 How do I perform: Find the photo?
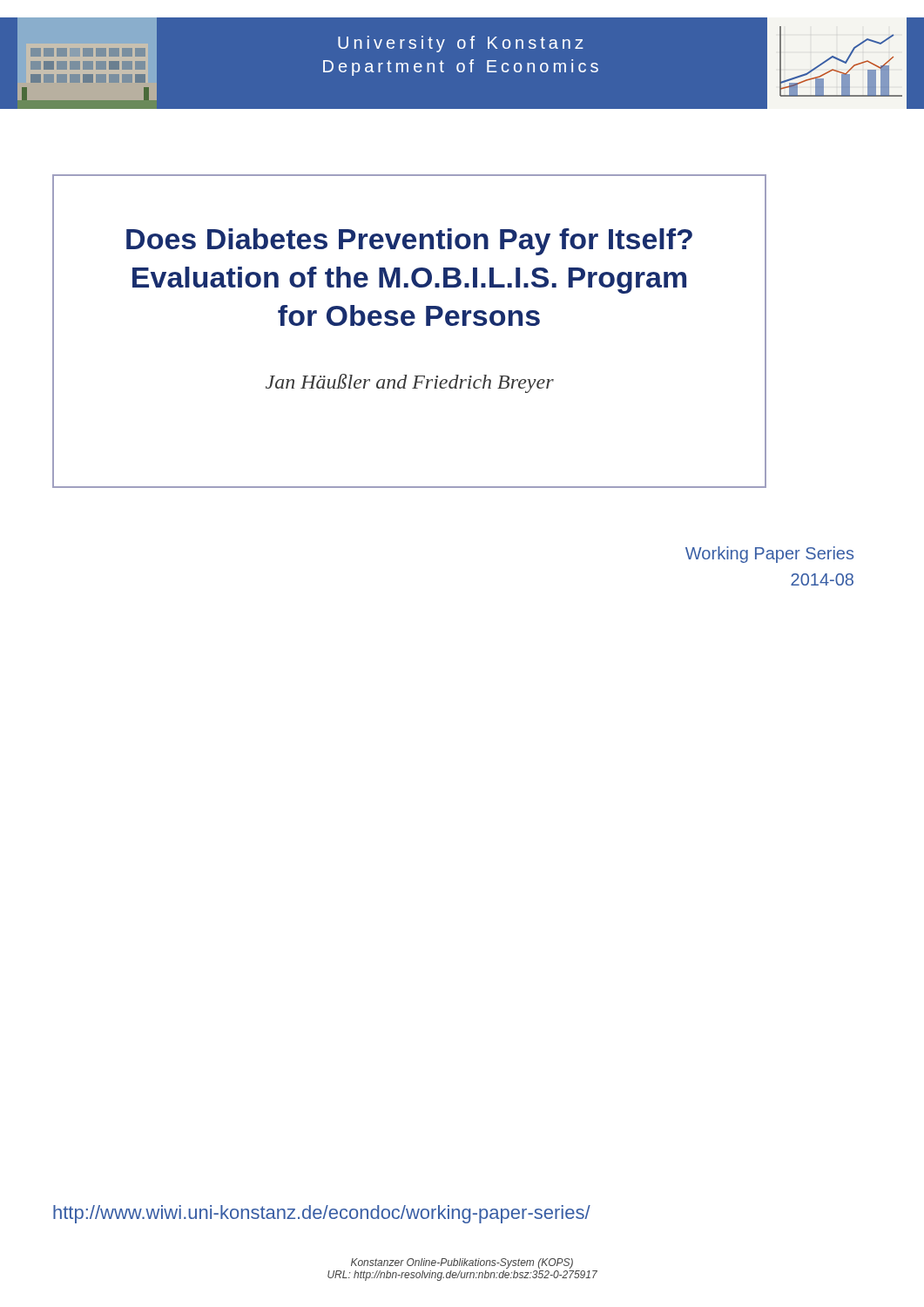(x=87, y=63)
